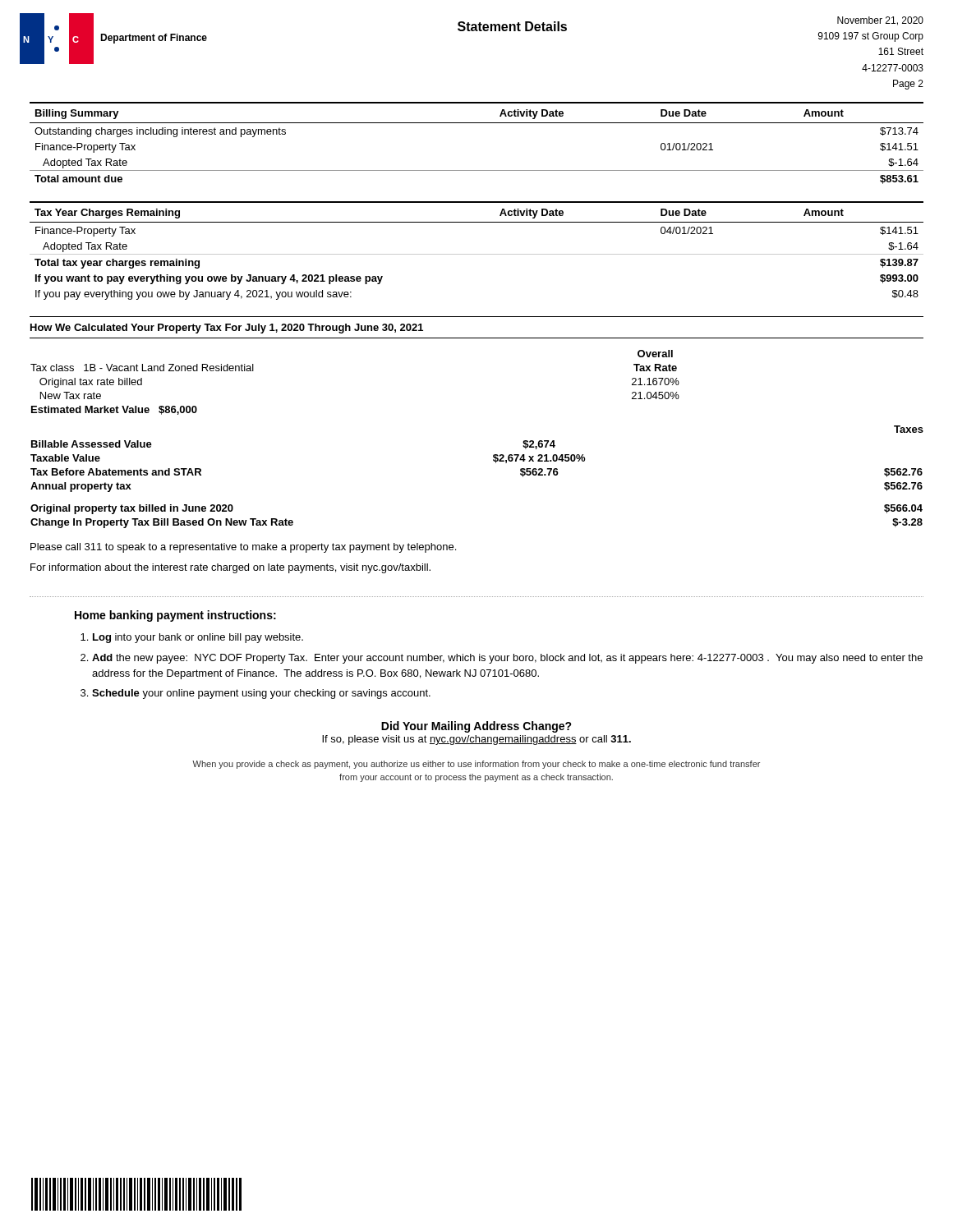Locate the text starting "Overall Tax class 1B - Vacant Land"
The height and width of the screenshot is (1232, 953).
(655, 354)
